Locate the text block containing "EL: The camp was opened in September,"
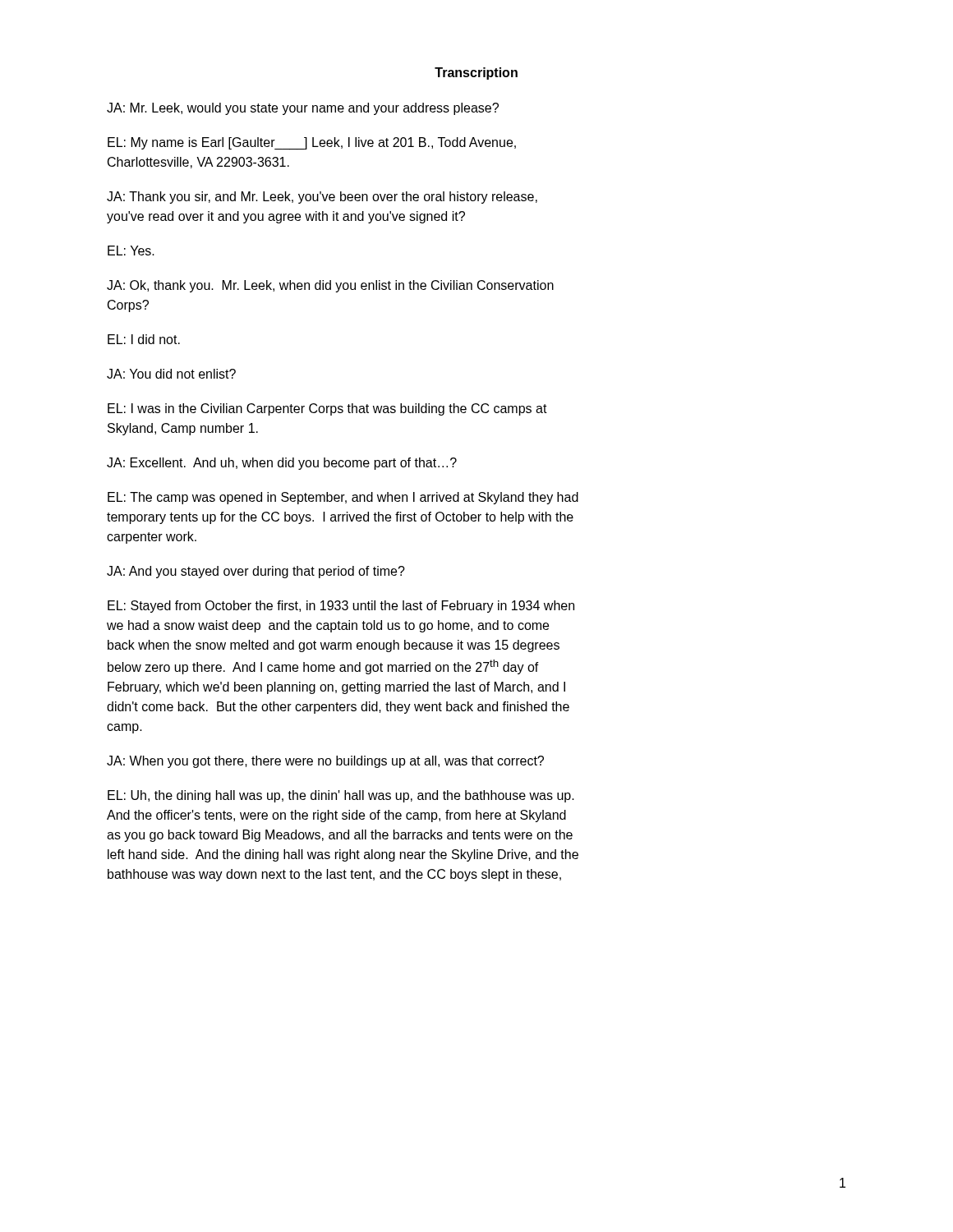 (343, 517)
